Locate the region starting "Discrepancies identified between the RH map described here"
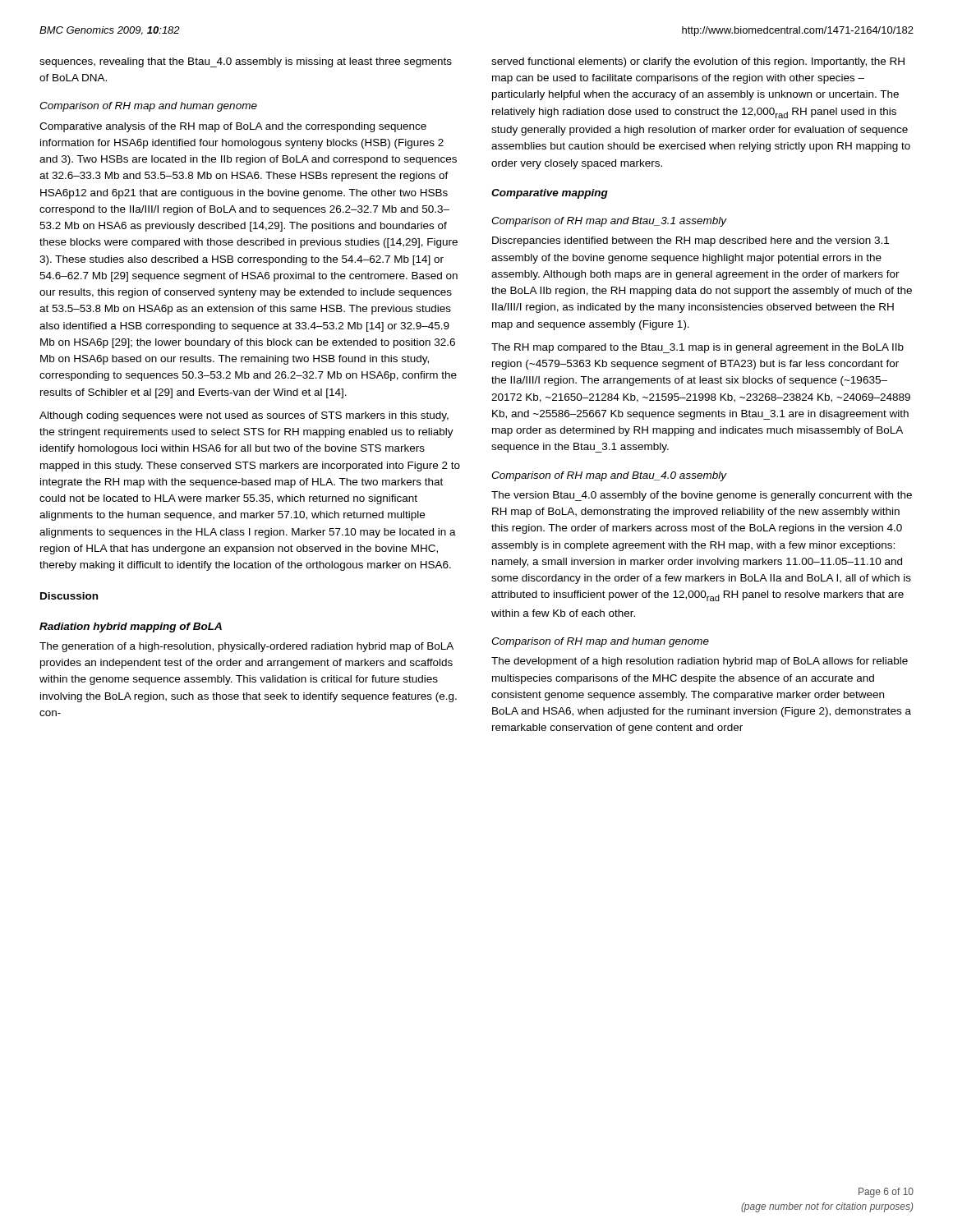The width and height of the screenshot is (953, 1232). 702,283
